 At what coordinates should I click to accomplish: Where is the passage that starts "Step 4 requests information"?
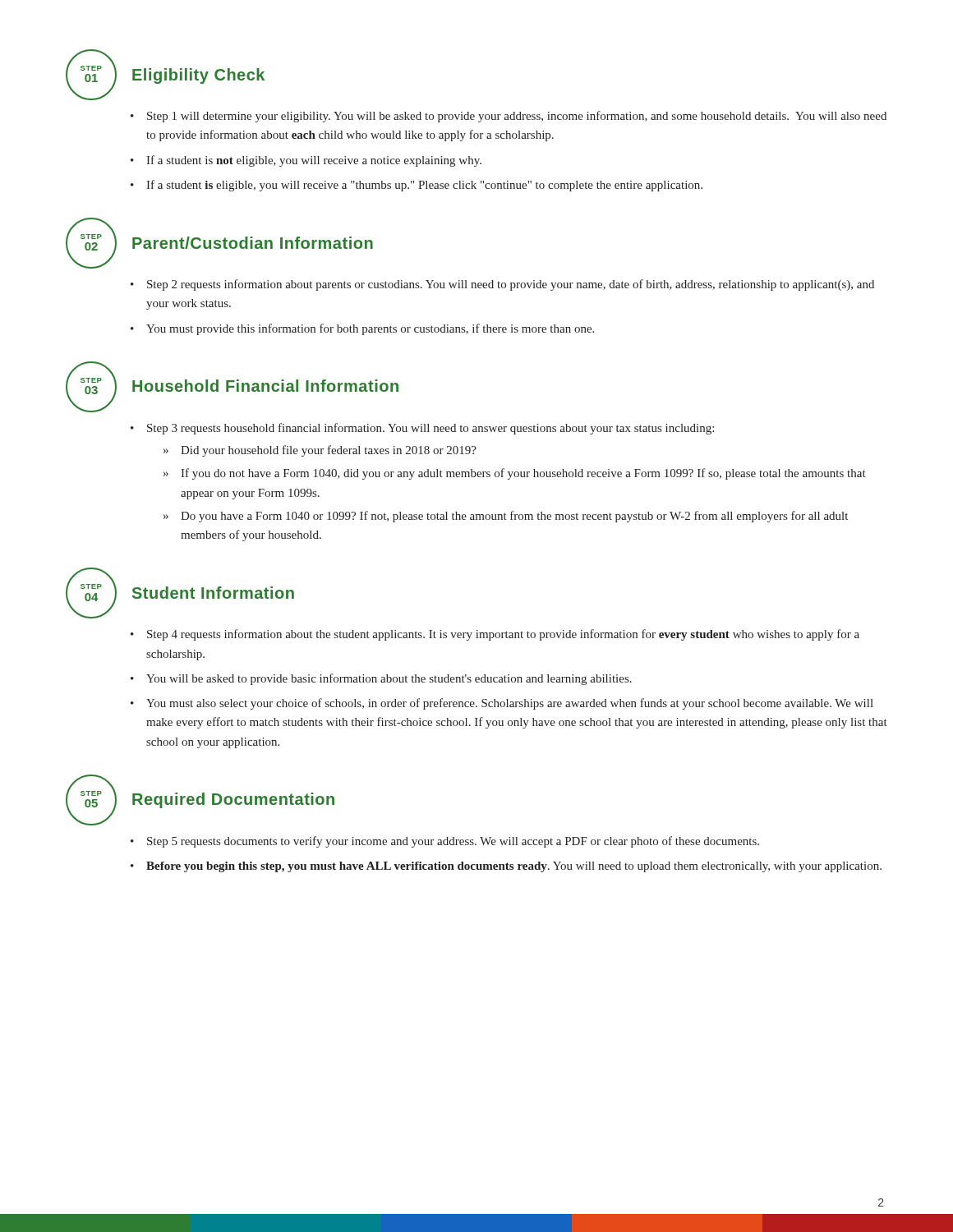click(x=503, y=644)
